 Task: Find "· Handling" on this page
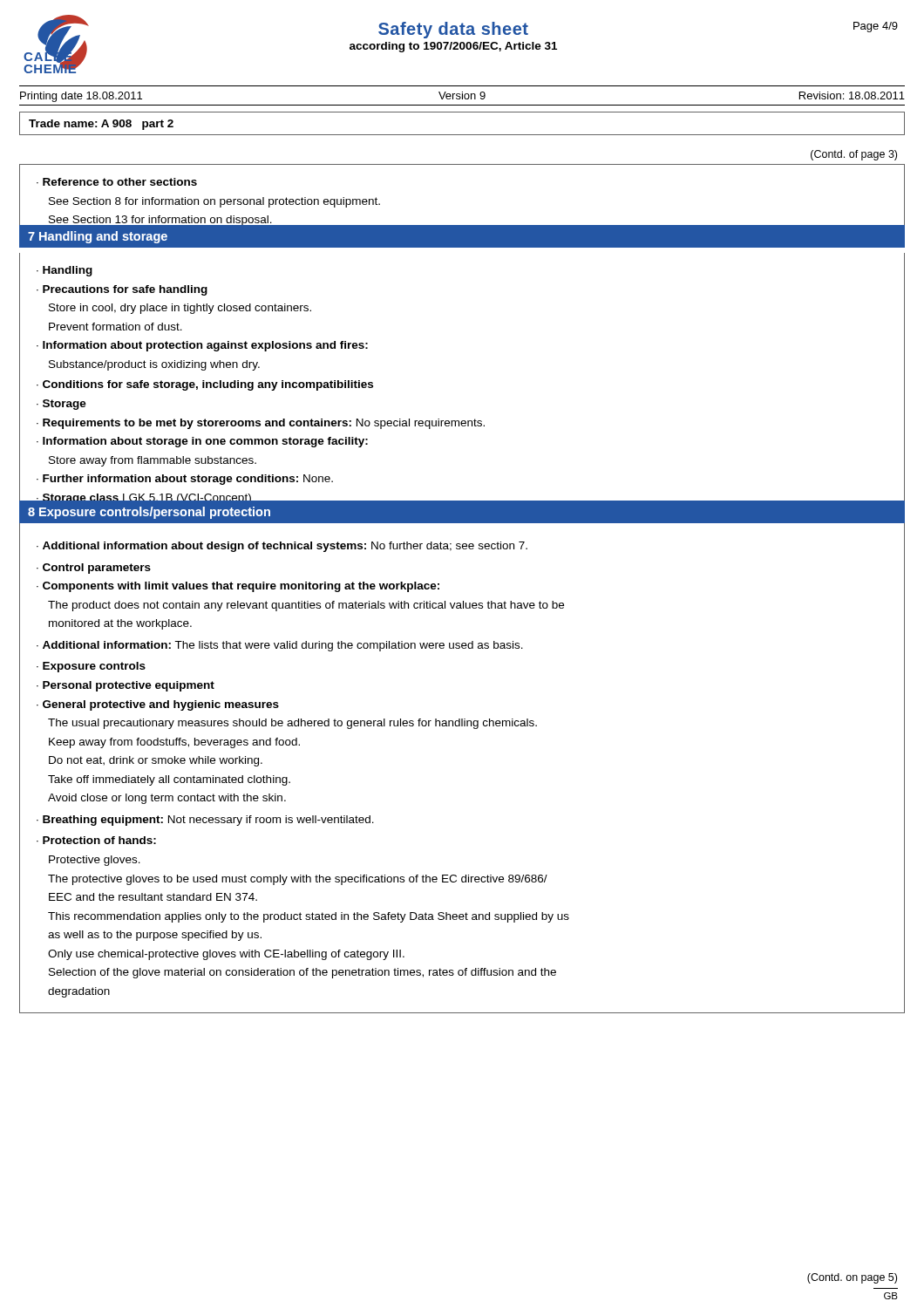64,270
